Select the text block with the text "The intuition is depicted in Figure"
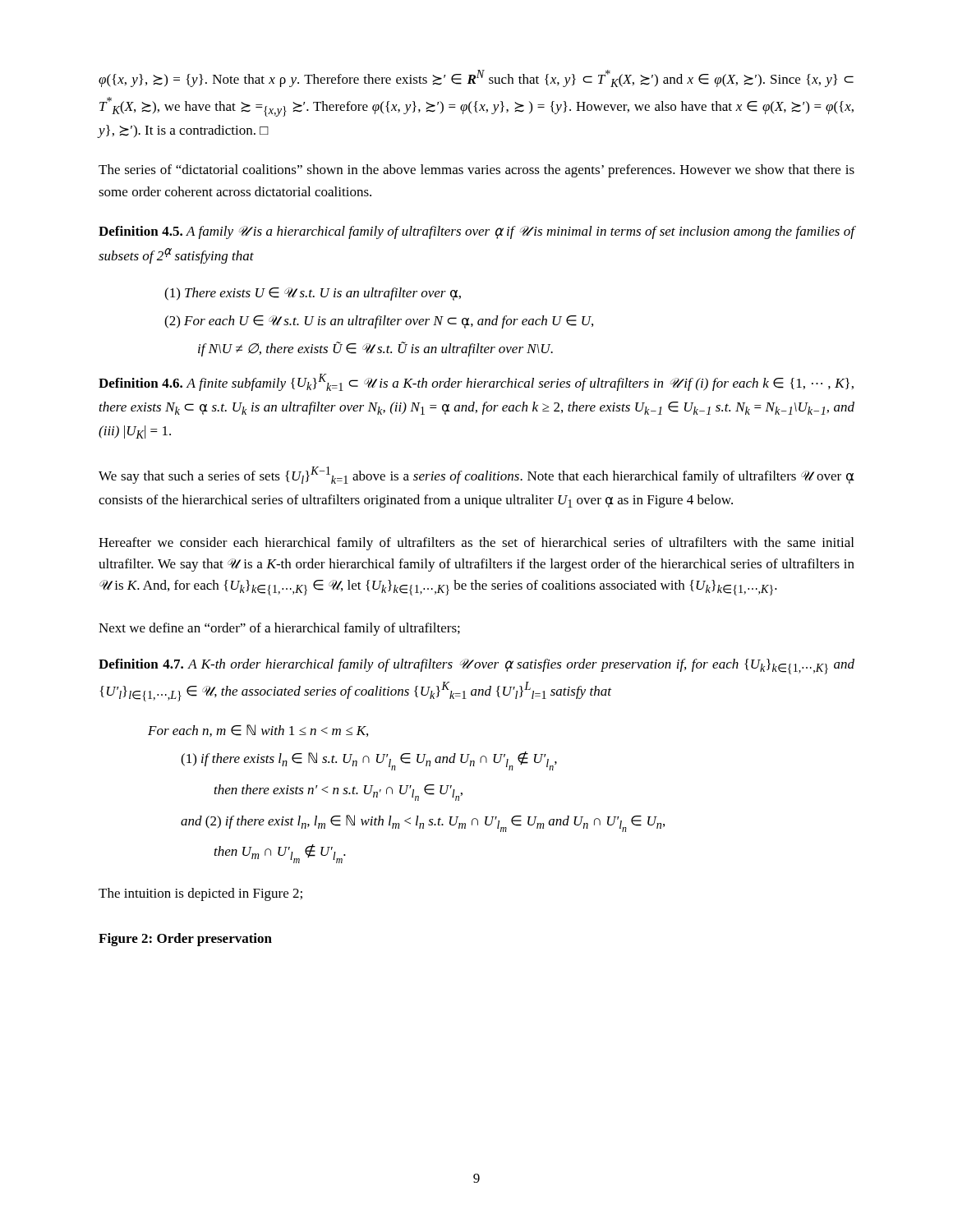The height and width of the screenshot is (1232, 953). [201, 893]
